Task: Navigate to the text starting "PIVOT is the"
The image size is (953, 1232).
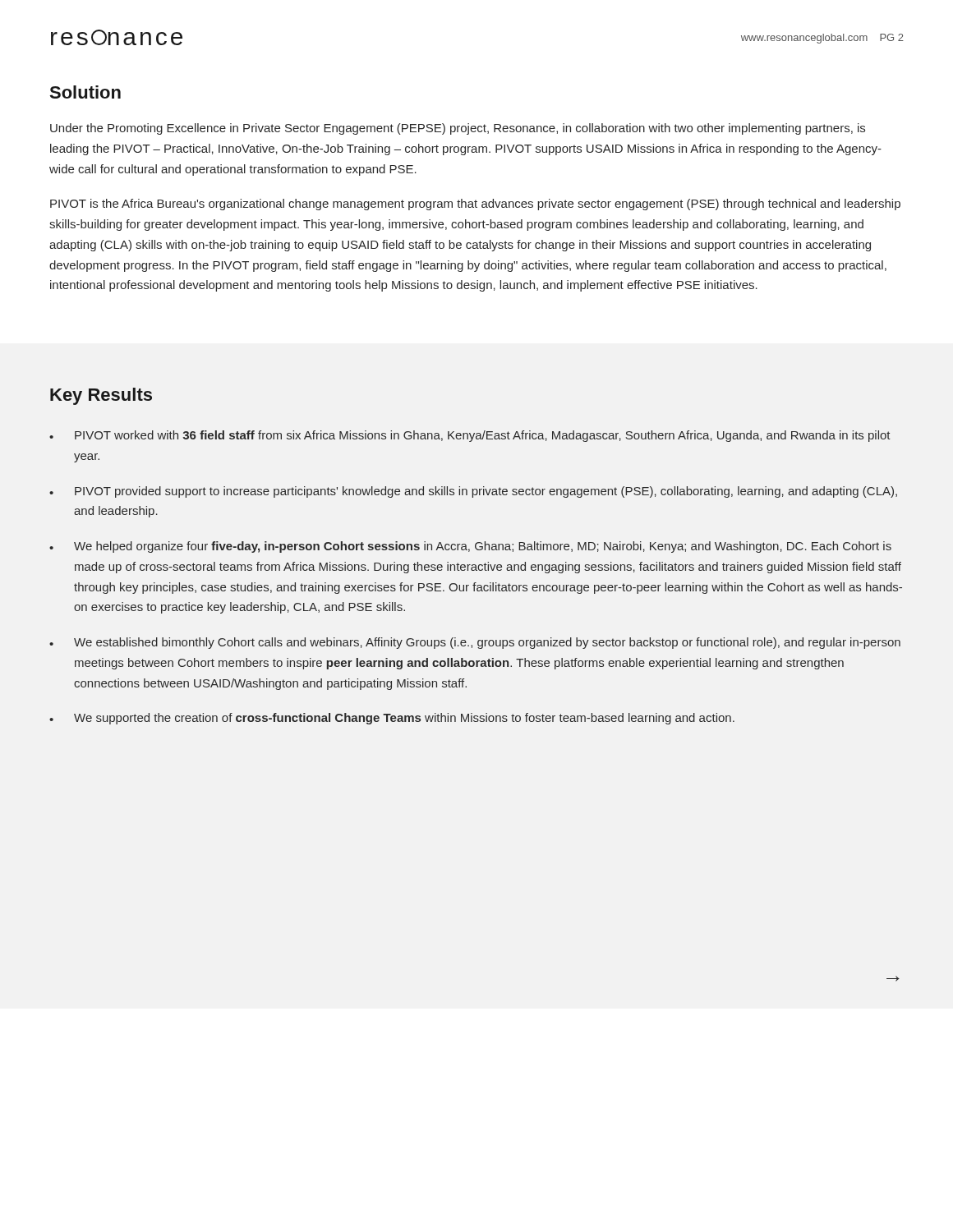Action: click(475, 244)
